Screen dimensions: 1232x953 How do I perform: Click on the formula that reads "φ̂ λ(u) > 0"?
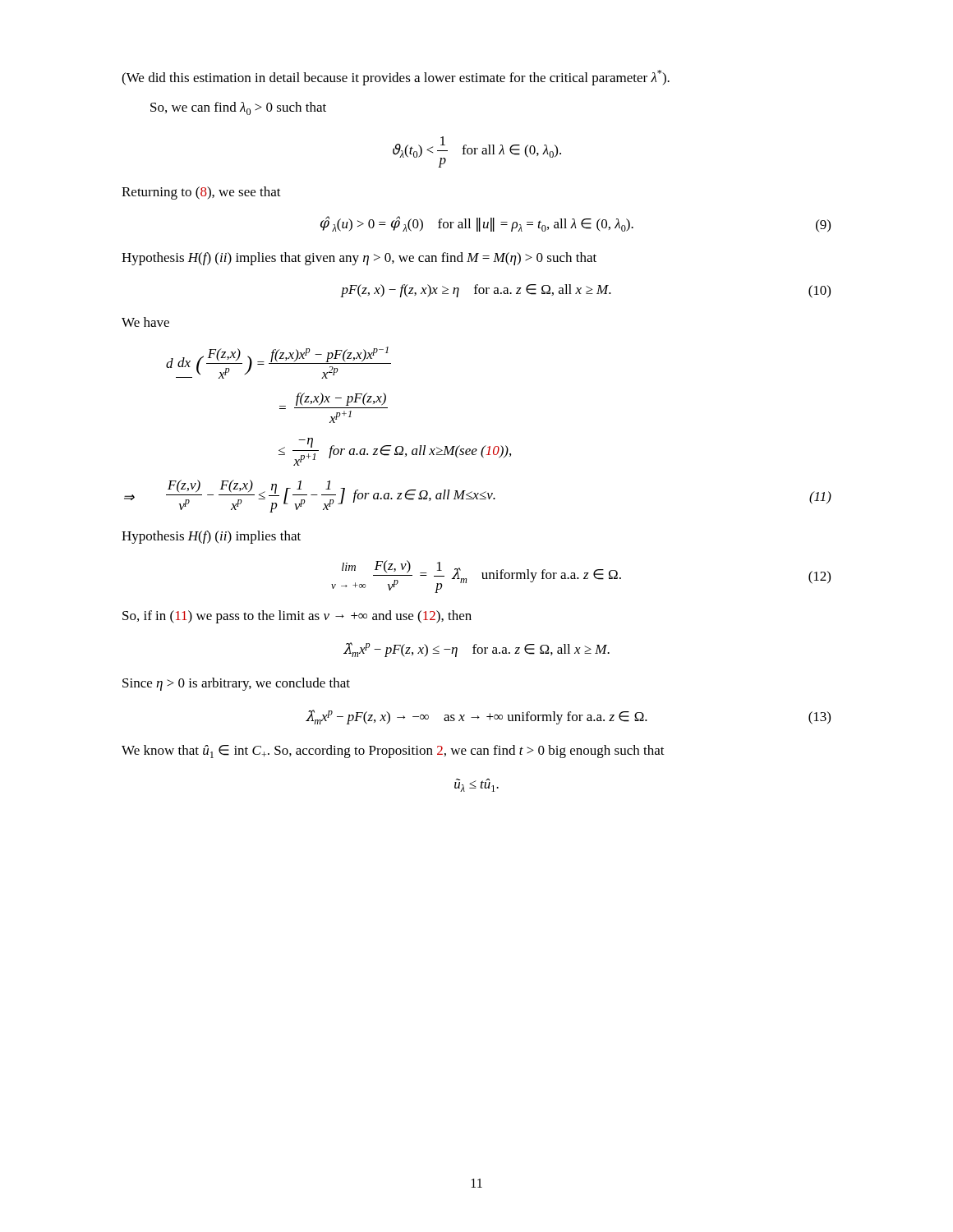[x=575, y=225]
